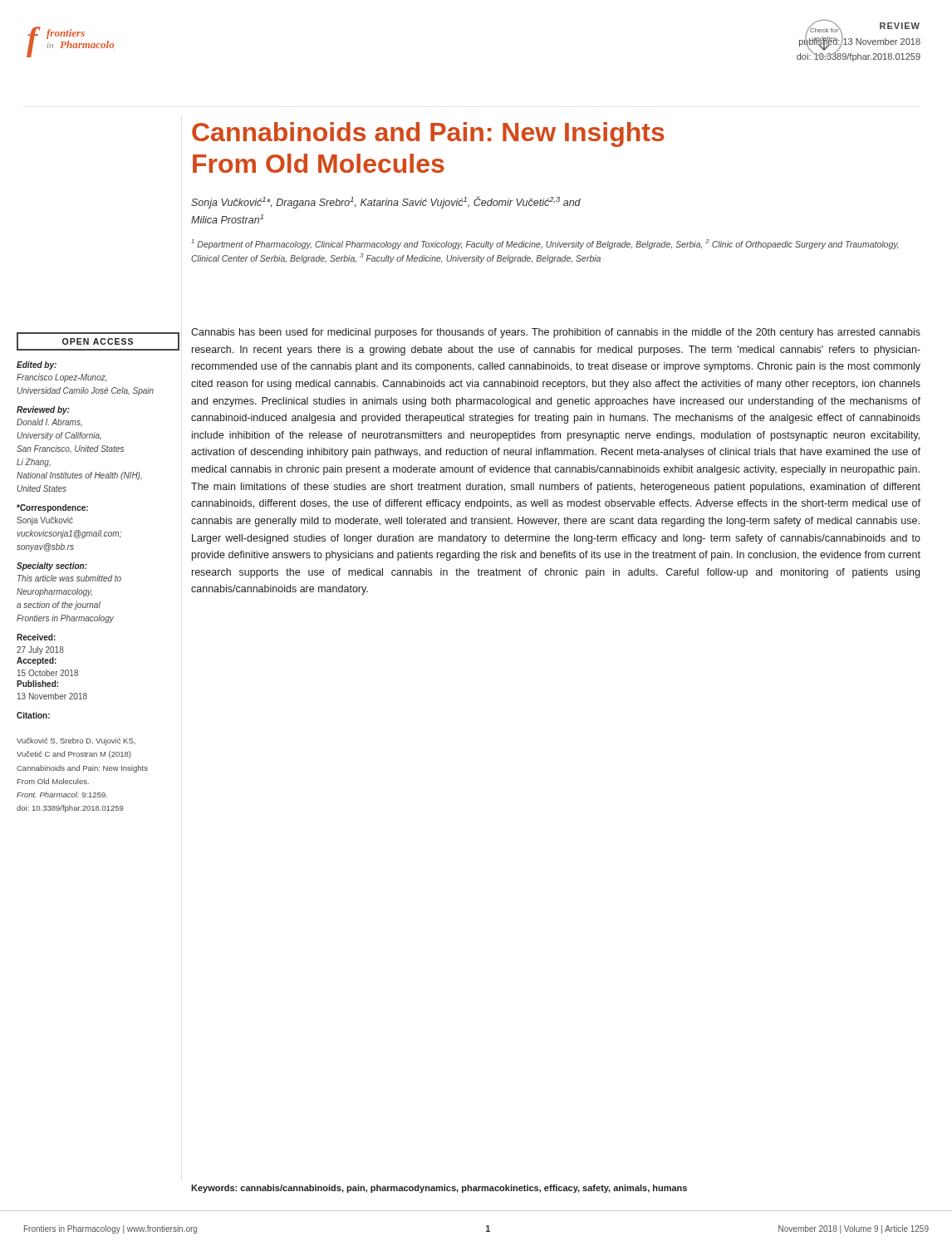Find the text block with the text "Edited by: Francisco"
Screen dimensions: 1246x952
(98, 378)
